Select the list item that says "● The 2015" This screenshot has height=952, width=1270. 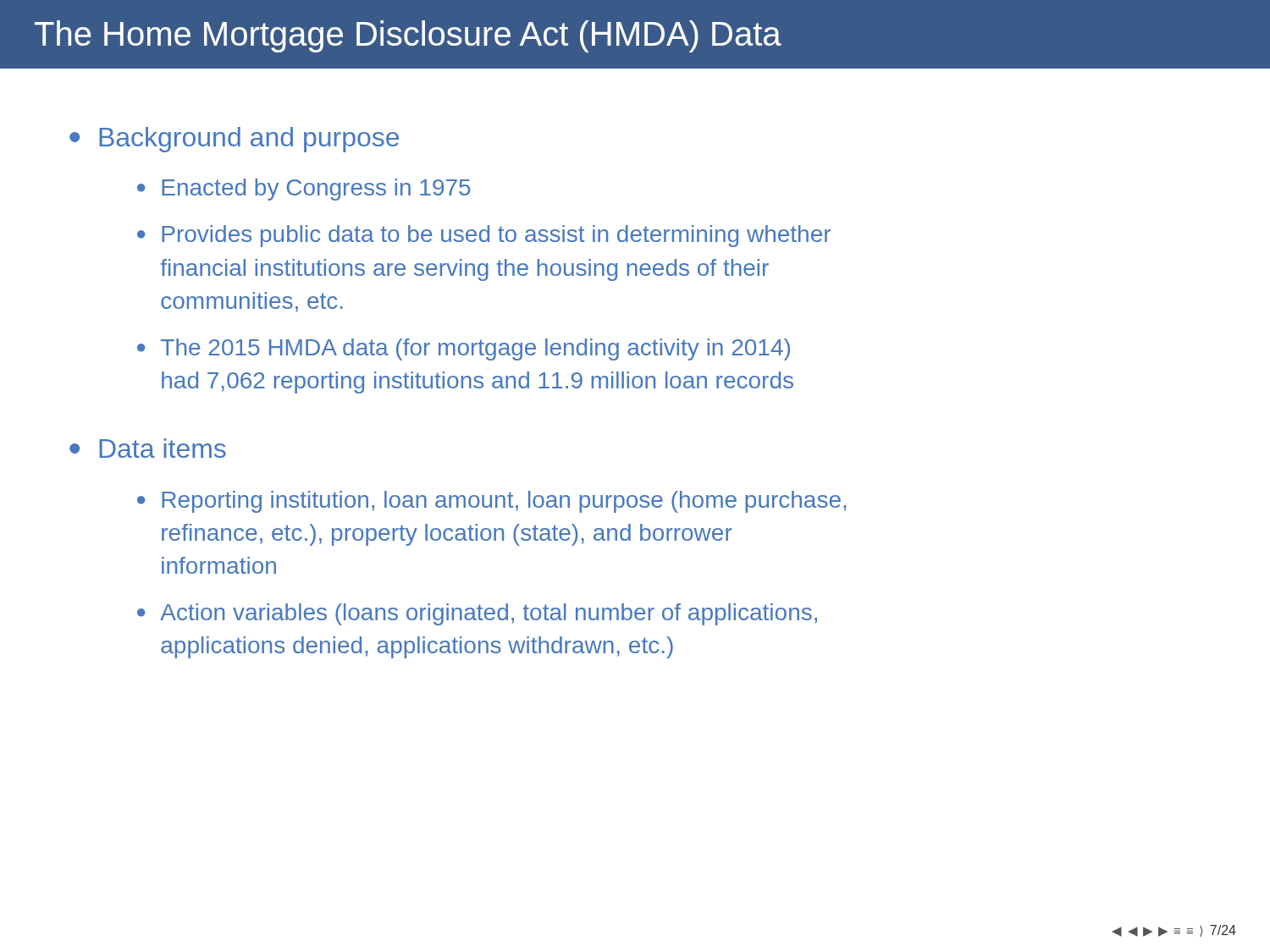[465, 364]
